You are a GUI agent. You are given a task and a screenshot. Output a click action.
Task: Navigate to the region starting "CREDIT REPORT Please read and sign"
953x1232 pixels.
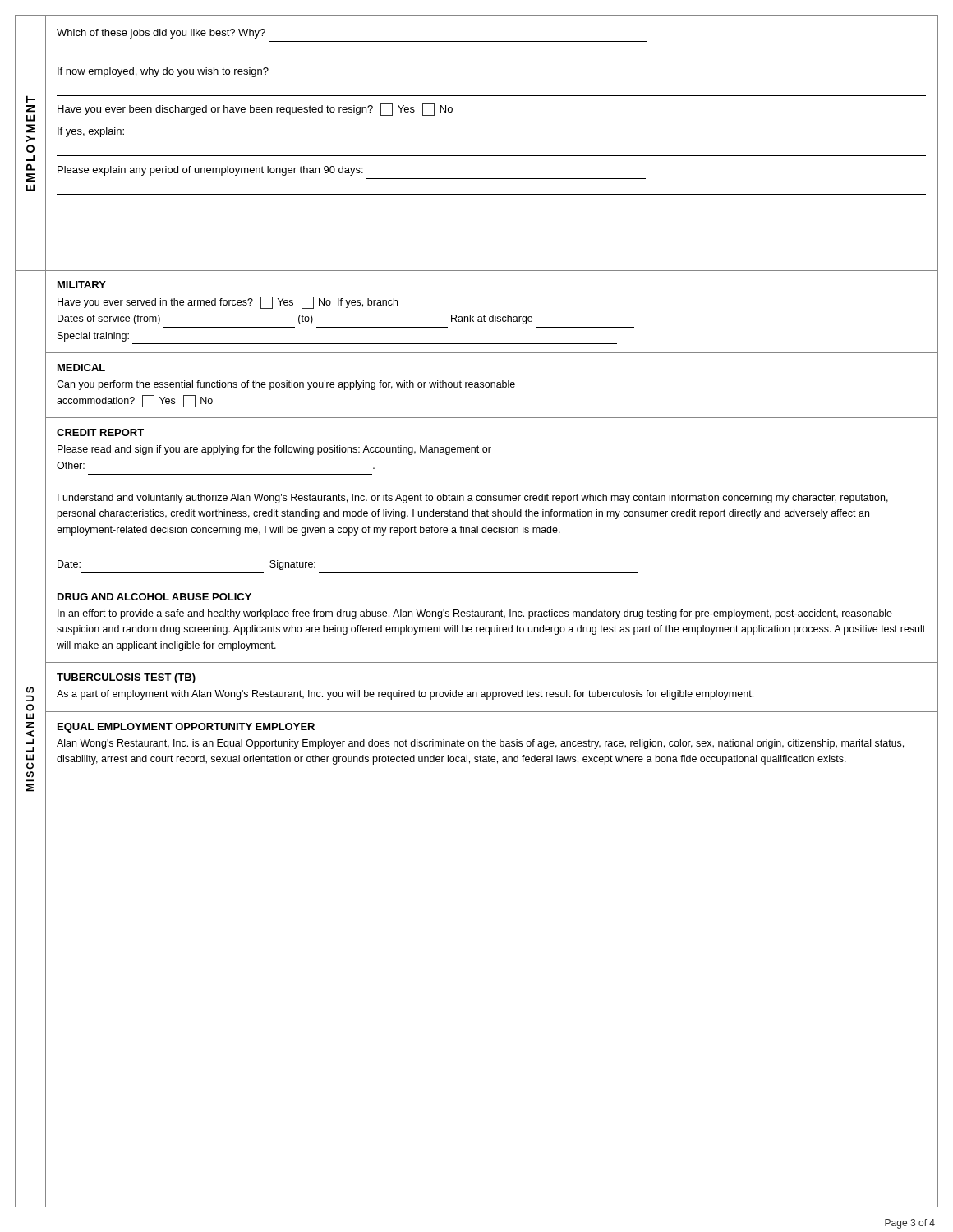tap(491, 500)
